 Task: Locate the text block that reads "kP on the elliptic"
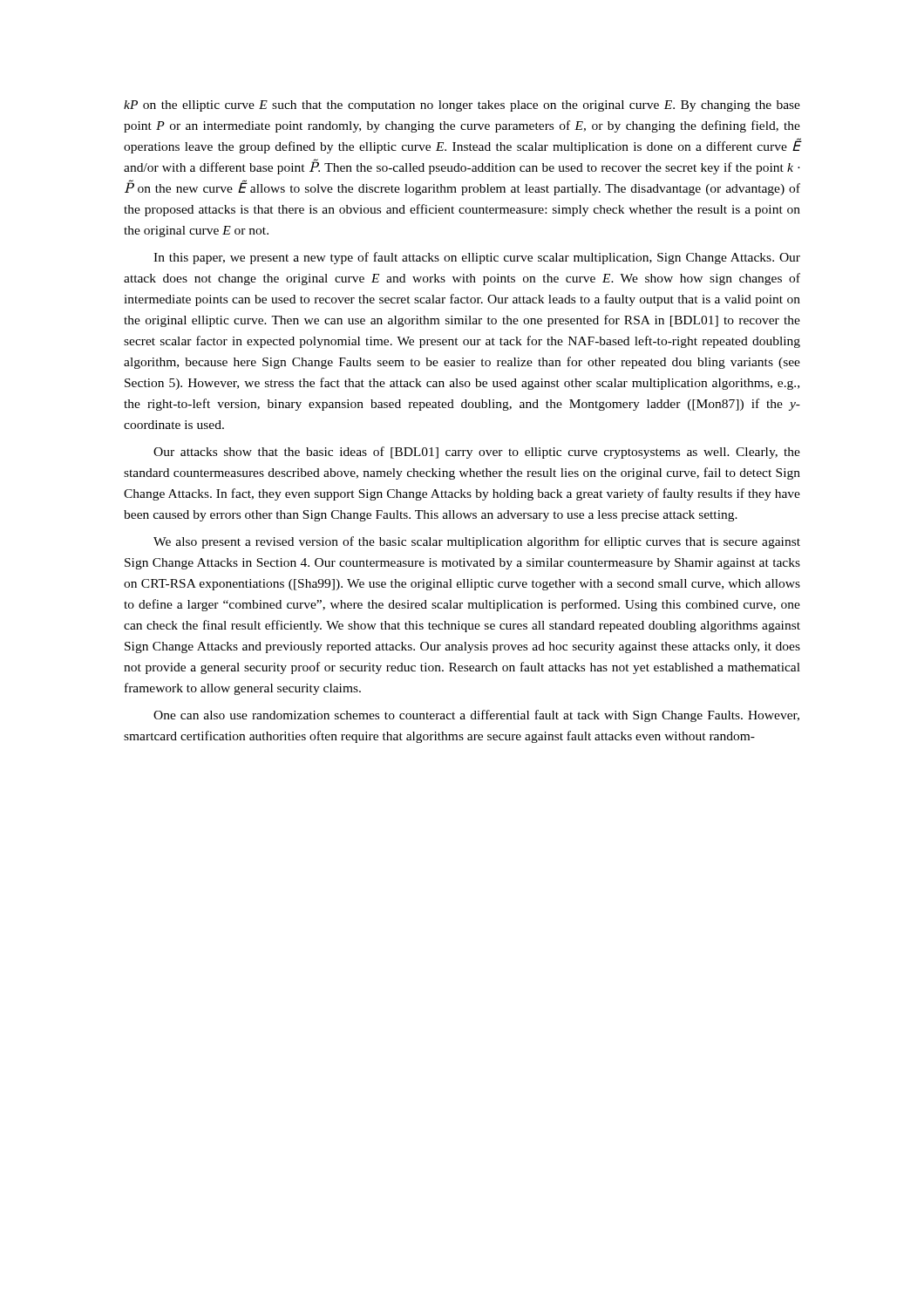coord(462,106)
